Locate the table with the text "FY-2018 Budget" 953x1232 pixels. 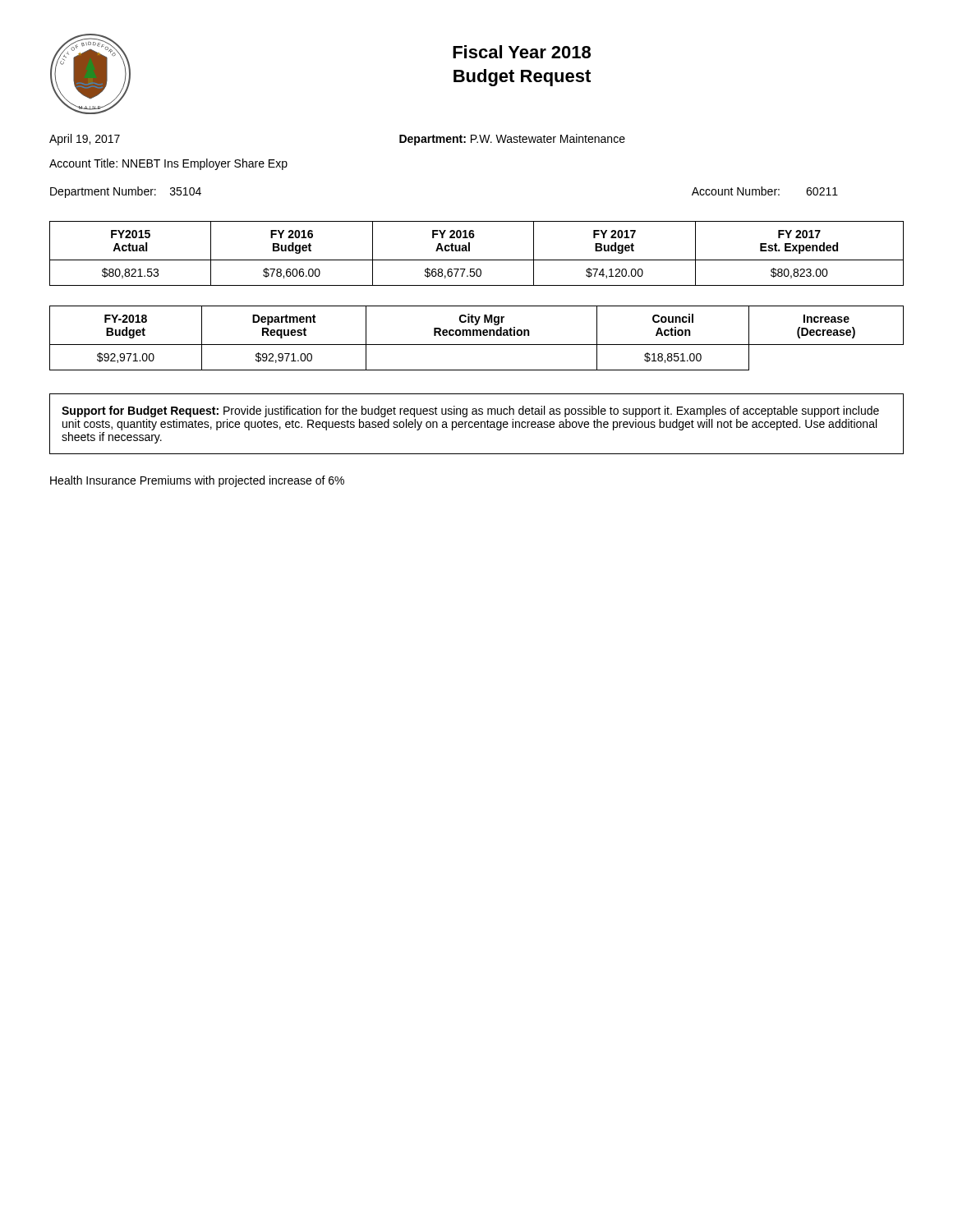(476, 338)
